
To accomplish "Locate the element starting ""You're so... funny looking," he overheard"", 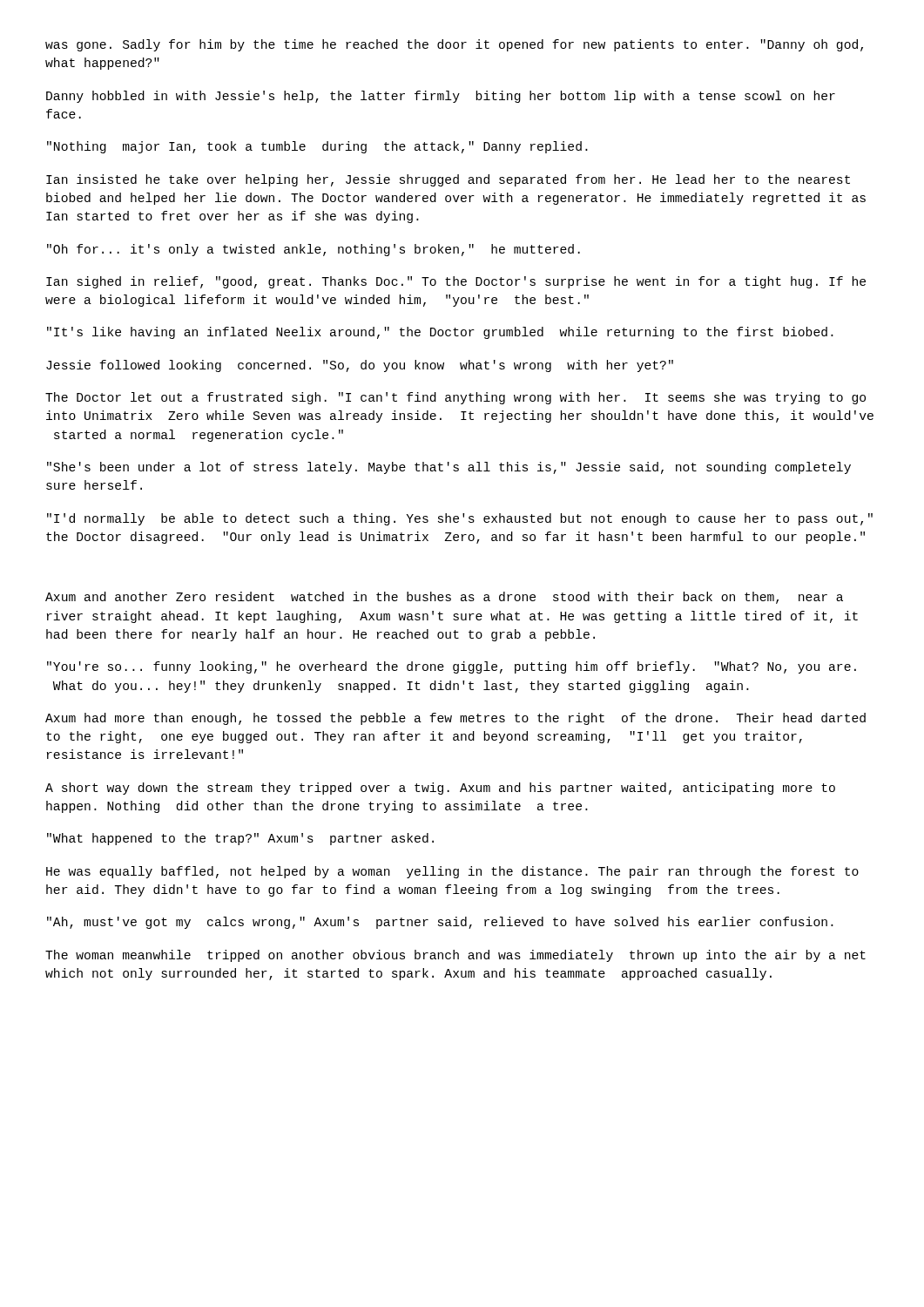I will 452,677.
